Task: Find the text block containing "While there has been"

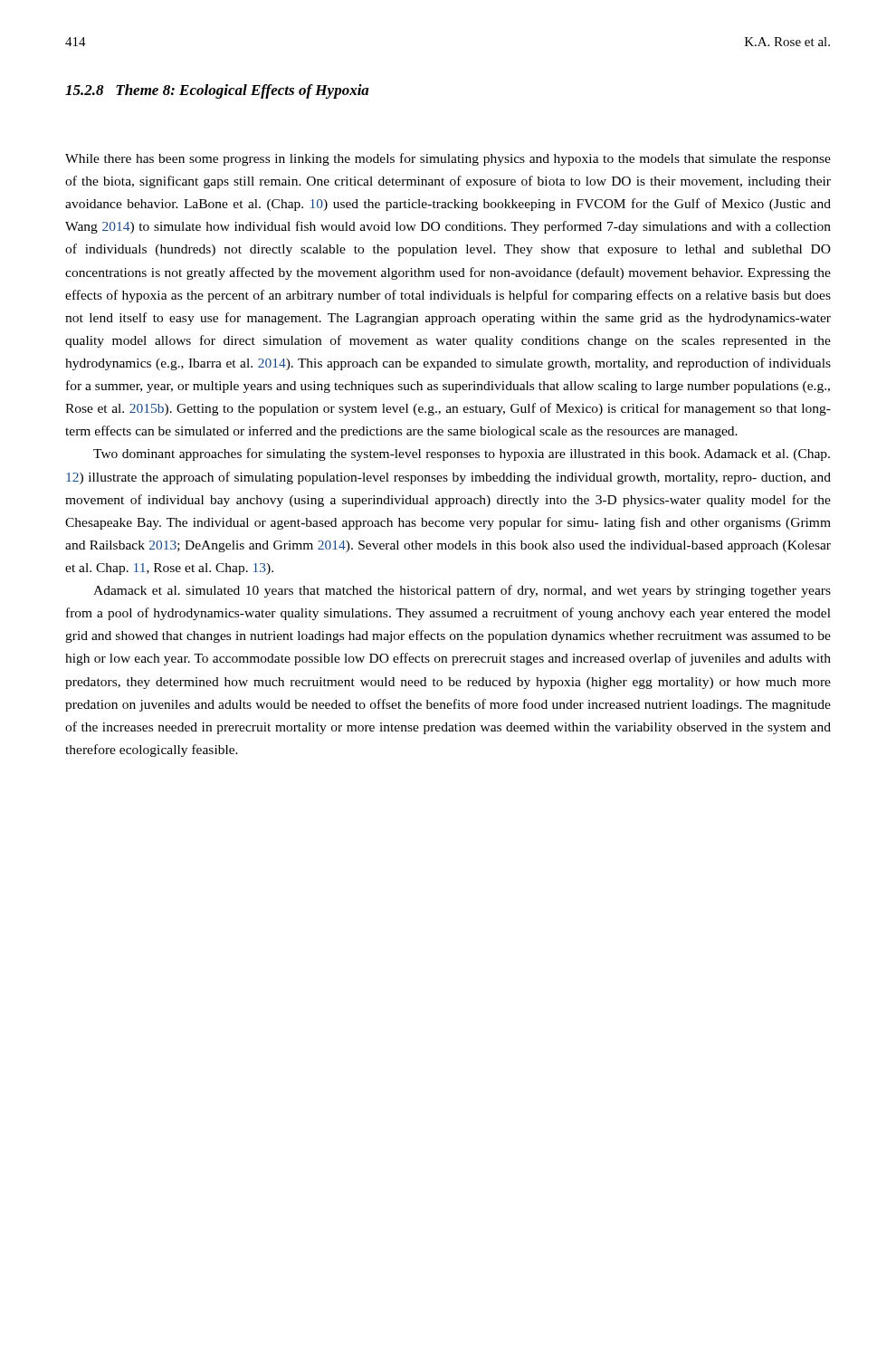Action: coord(448,454)
